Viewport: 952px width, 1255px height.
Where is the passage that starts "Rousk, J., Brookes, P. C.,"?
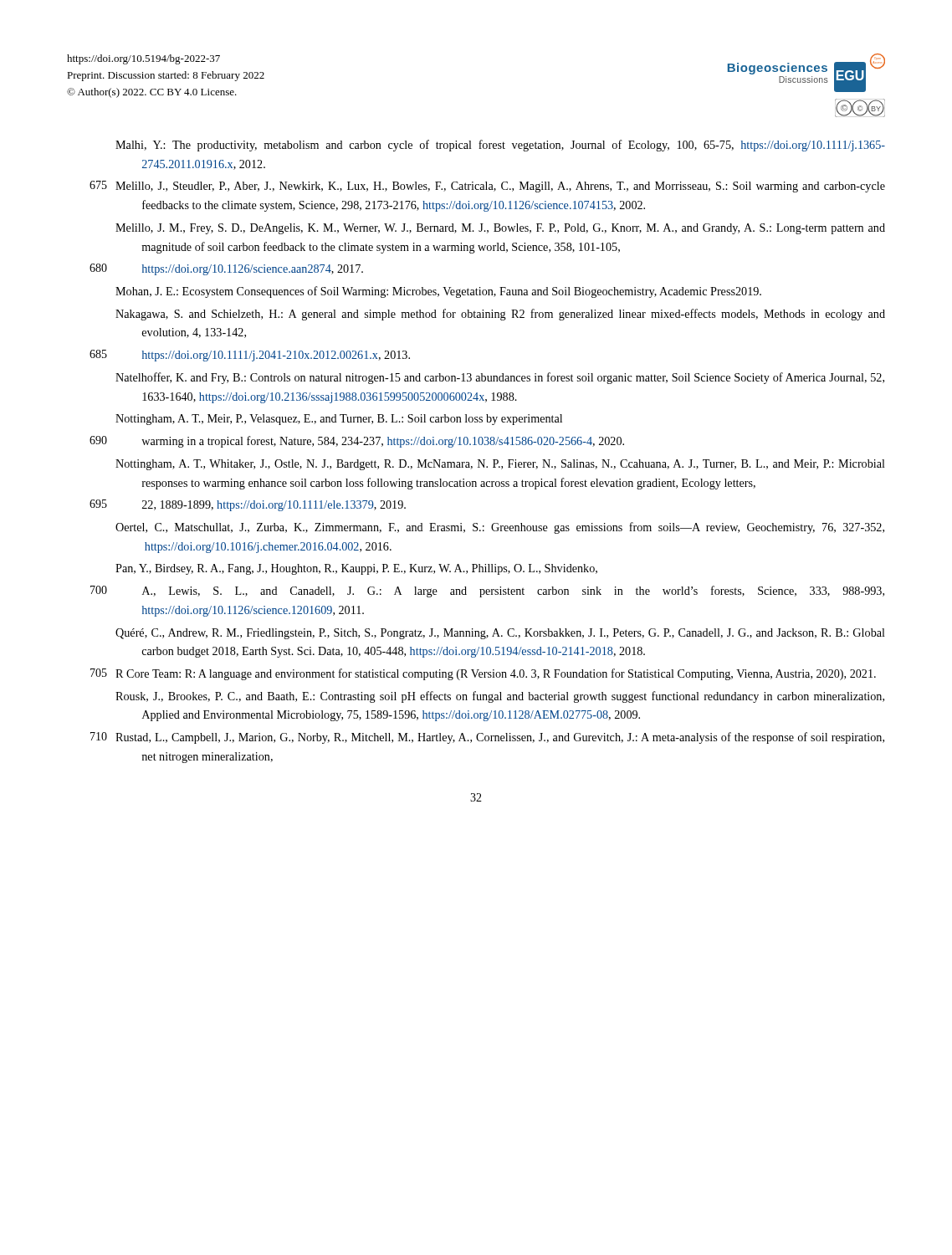pos(500,705)
